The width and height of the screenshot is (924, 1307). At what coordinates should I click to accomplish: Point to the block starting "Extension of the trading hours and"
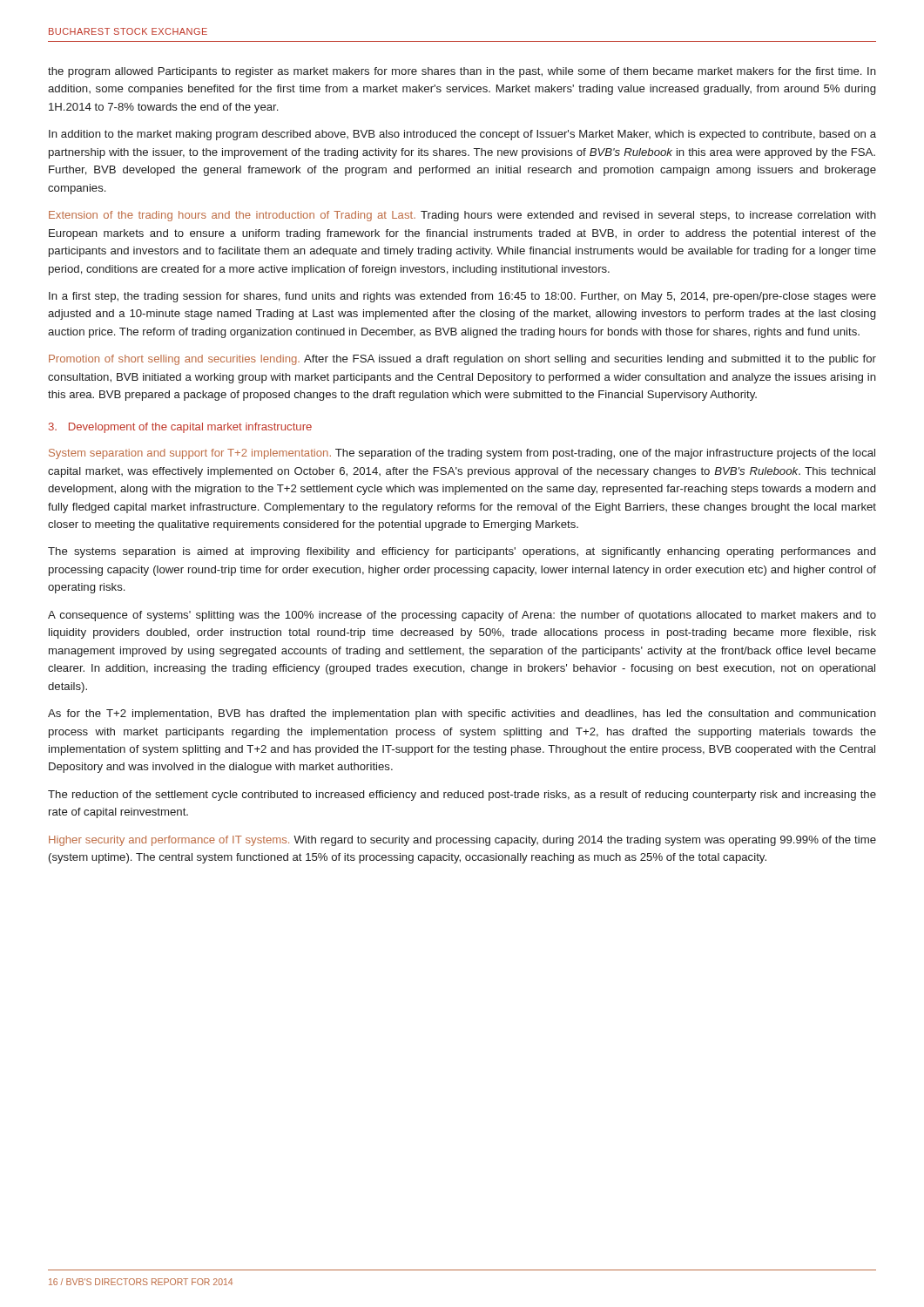pyautogui.click(x=462, y=242)
